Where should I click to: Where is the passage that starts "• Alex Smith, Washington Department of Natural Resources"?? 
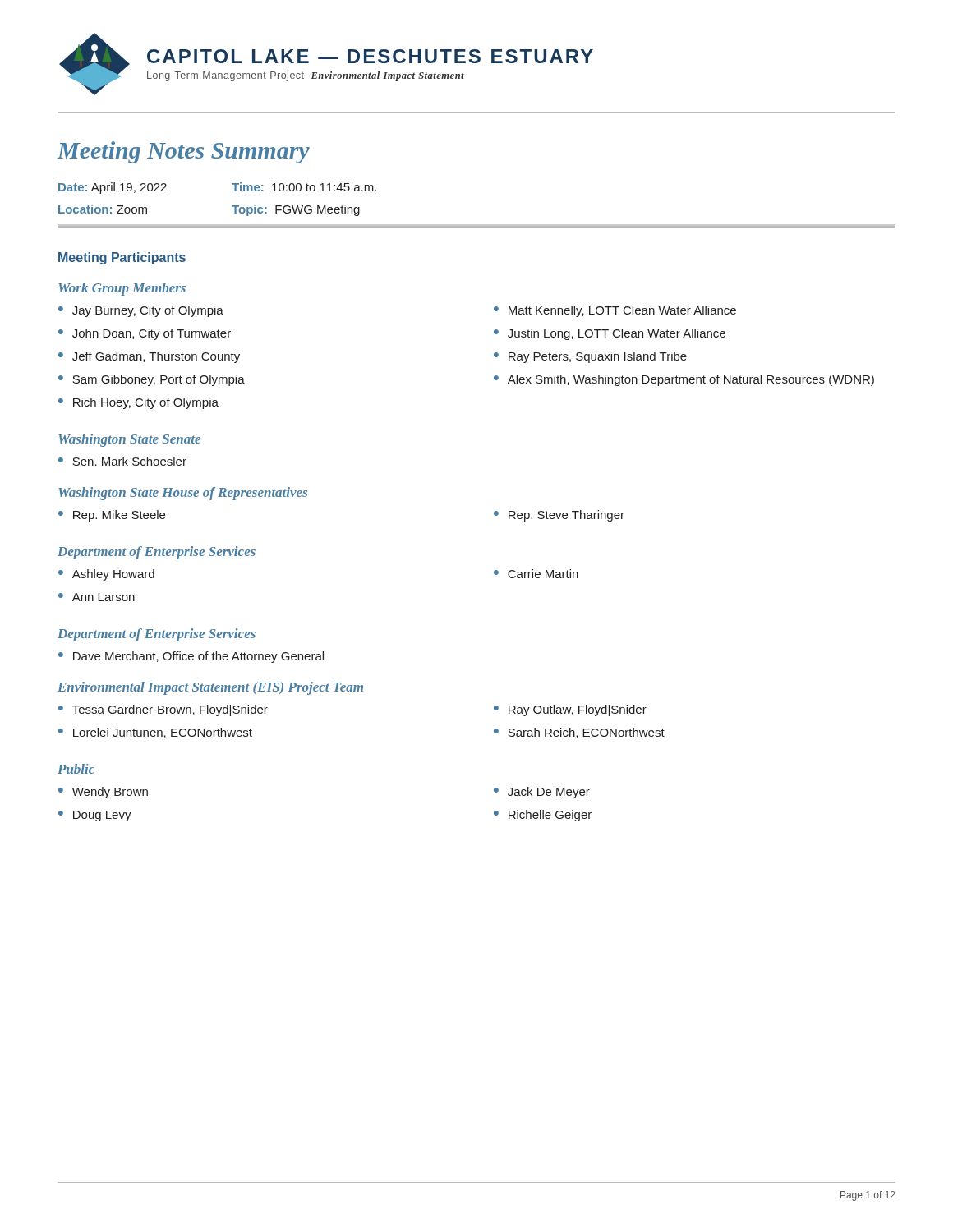point(694,379)
